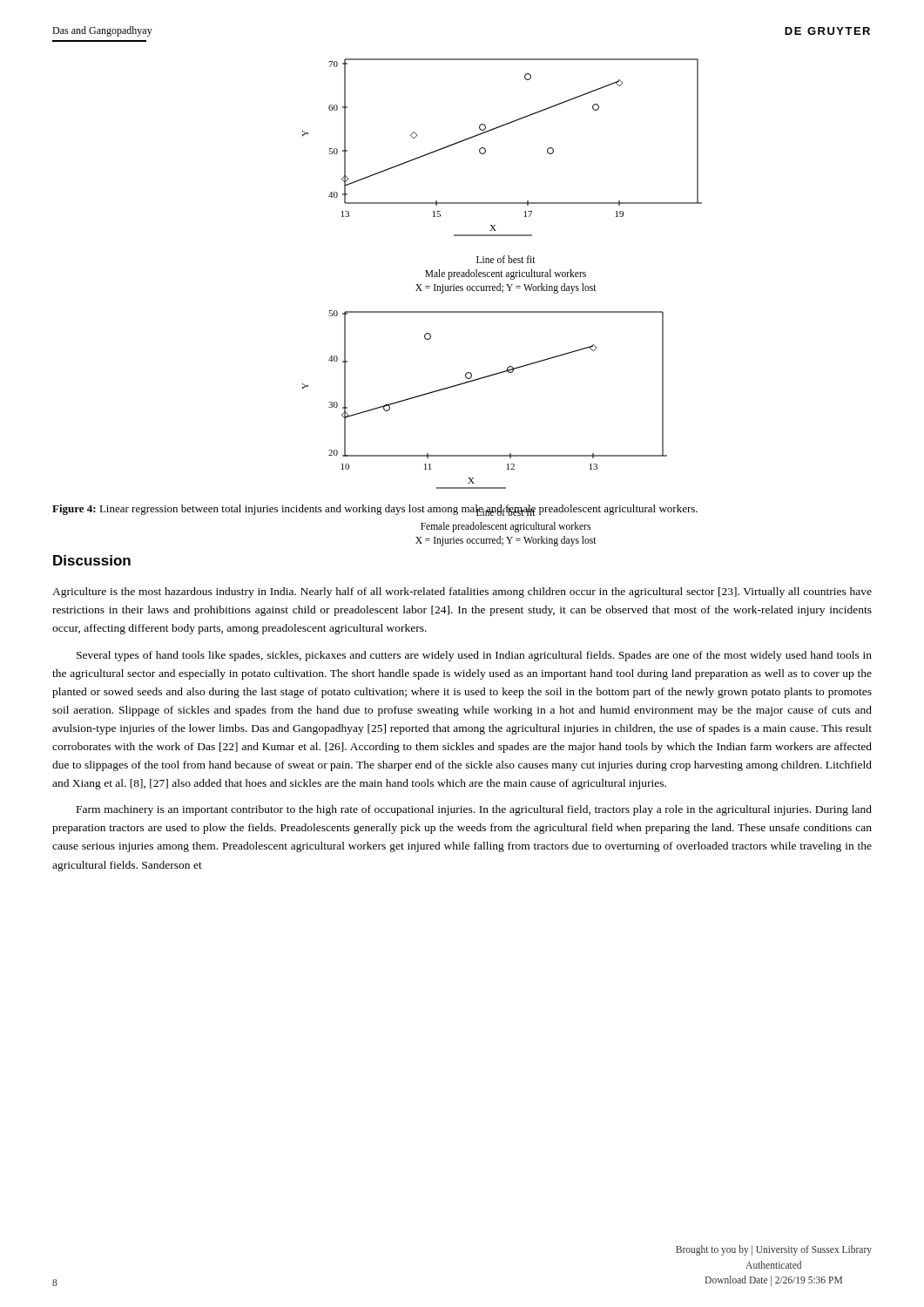924x1307 pixels.
Task: Point to the block starting "Figure 4: Linear regression"
Action: click(x=375, y=508)
